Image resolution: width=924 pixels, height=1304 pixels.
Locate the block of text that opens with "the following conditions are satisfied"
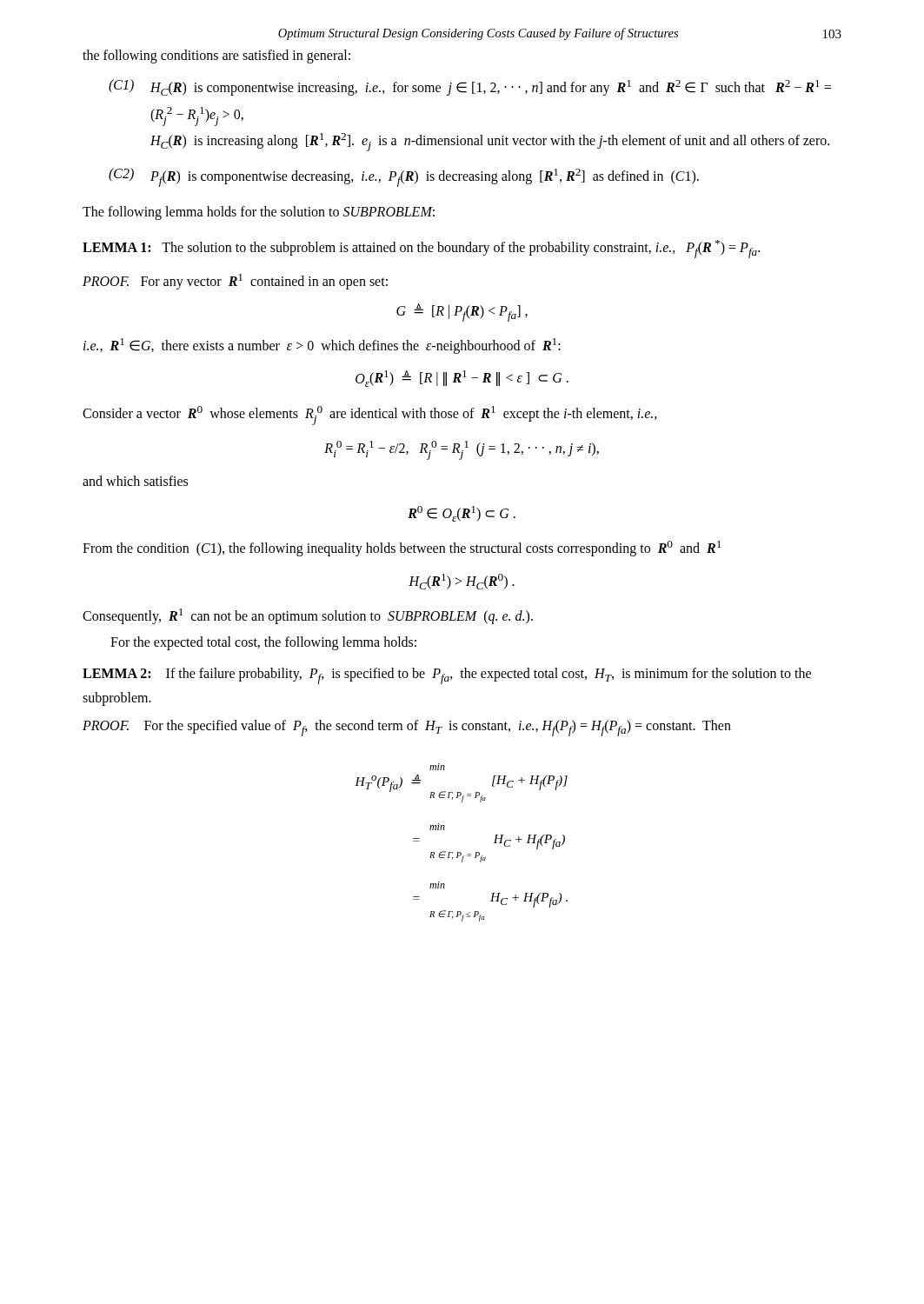tap(217, 55)
